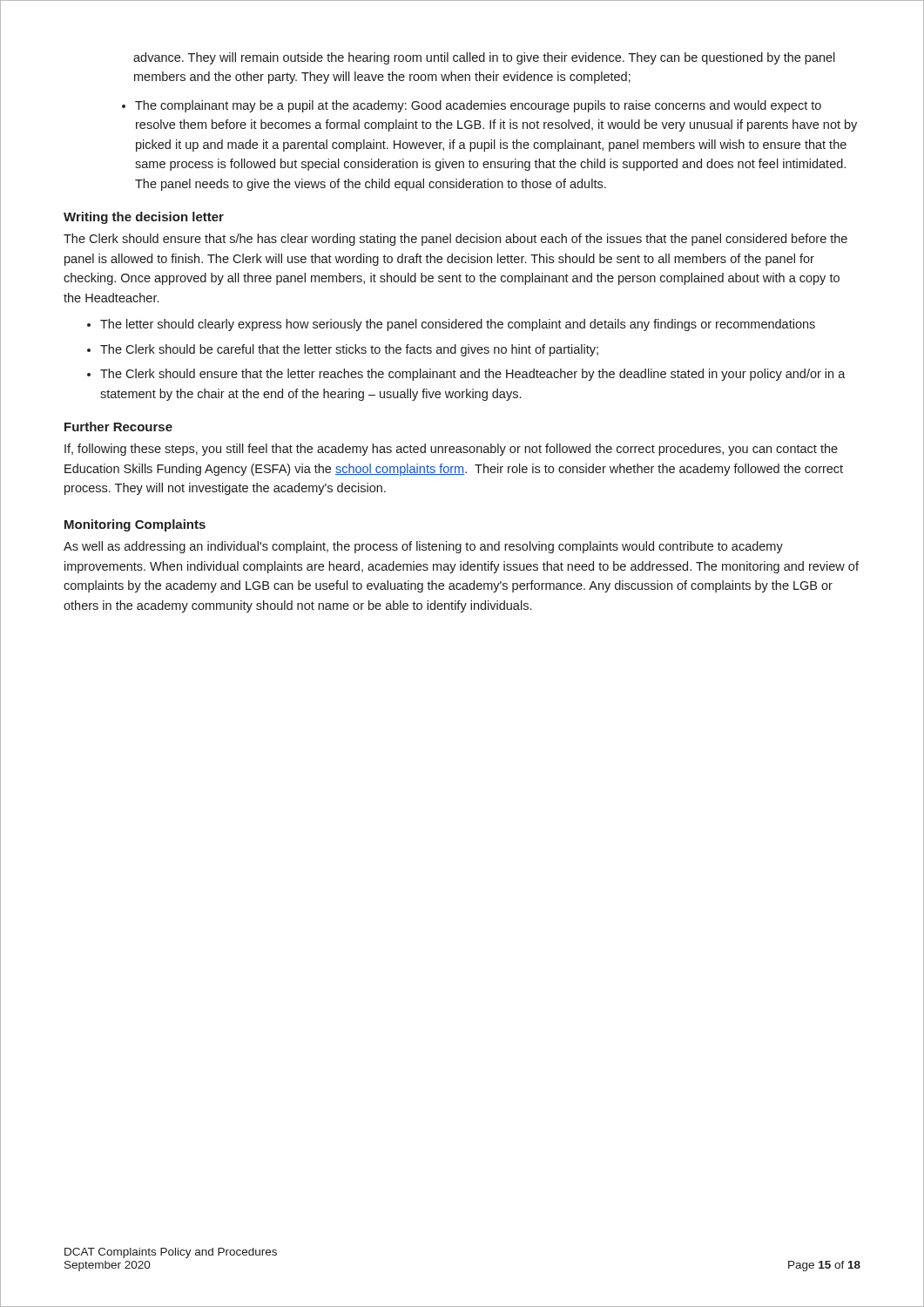
Task: Locate the section header with the text "Further Recourse"
Action: click(118, 427)
